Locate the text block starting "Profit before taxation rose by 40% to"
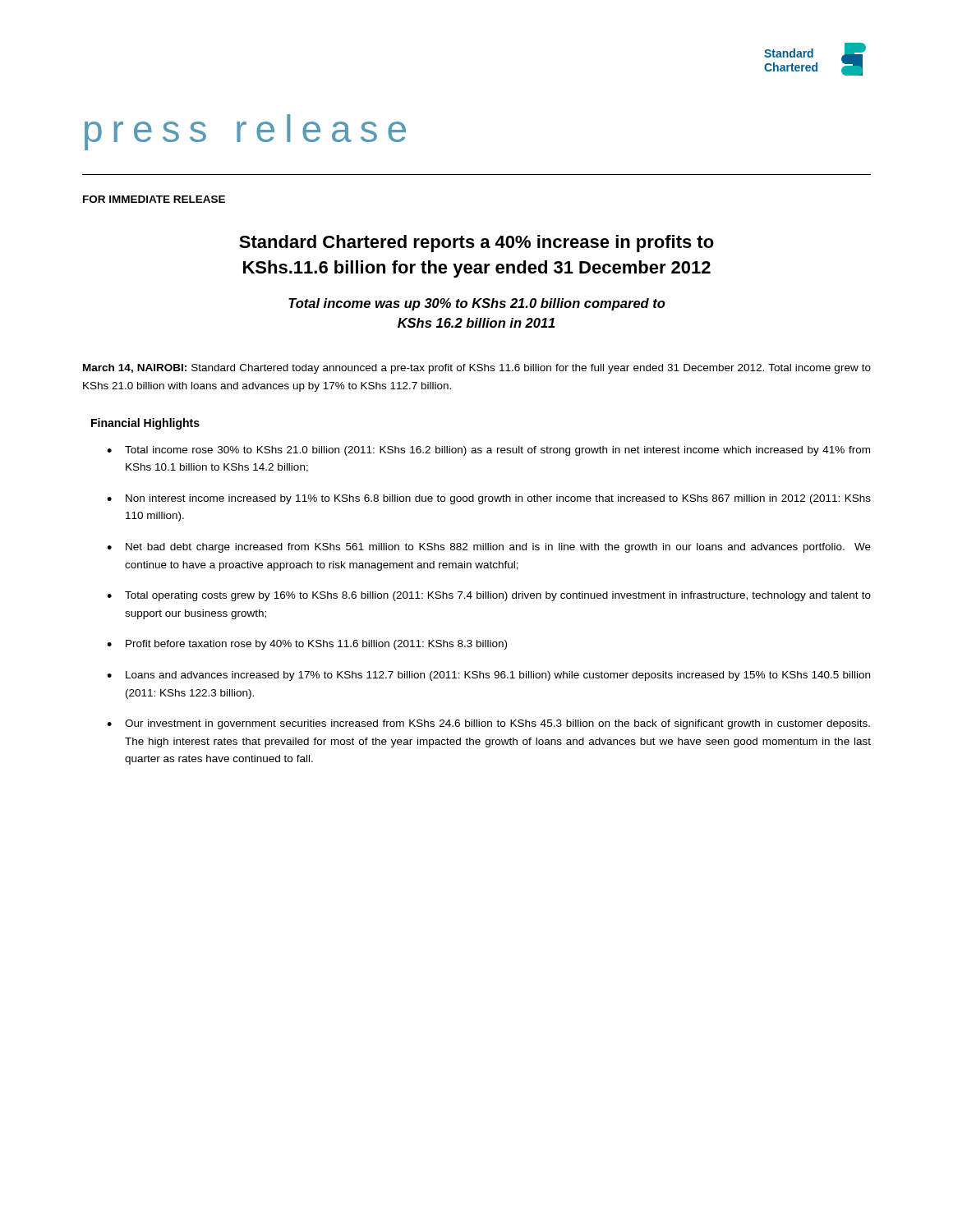Image resolution: width=953 pixels, height=1232 pixels. click(316, 644)
